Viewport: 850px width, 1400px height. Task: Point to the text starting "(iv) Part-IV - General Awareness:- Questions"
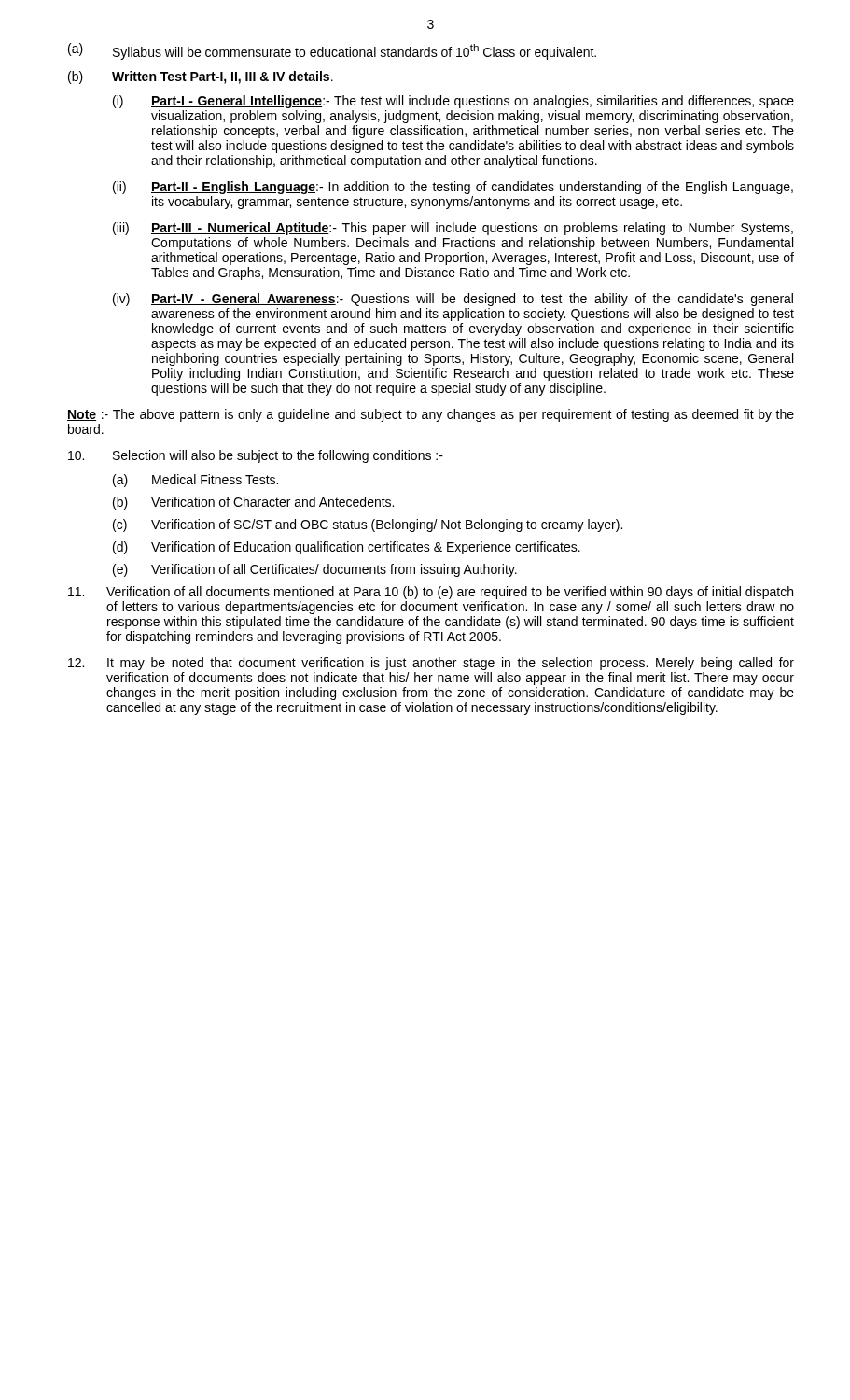(x=453, y=343)
